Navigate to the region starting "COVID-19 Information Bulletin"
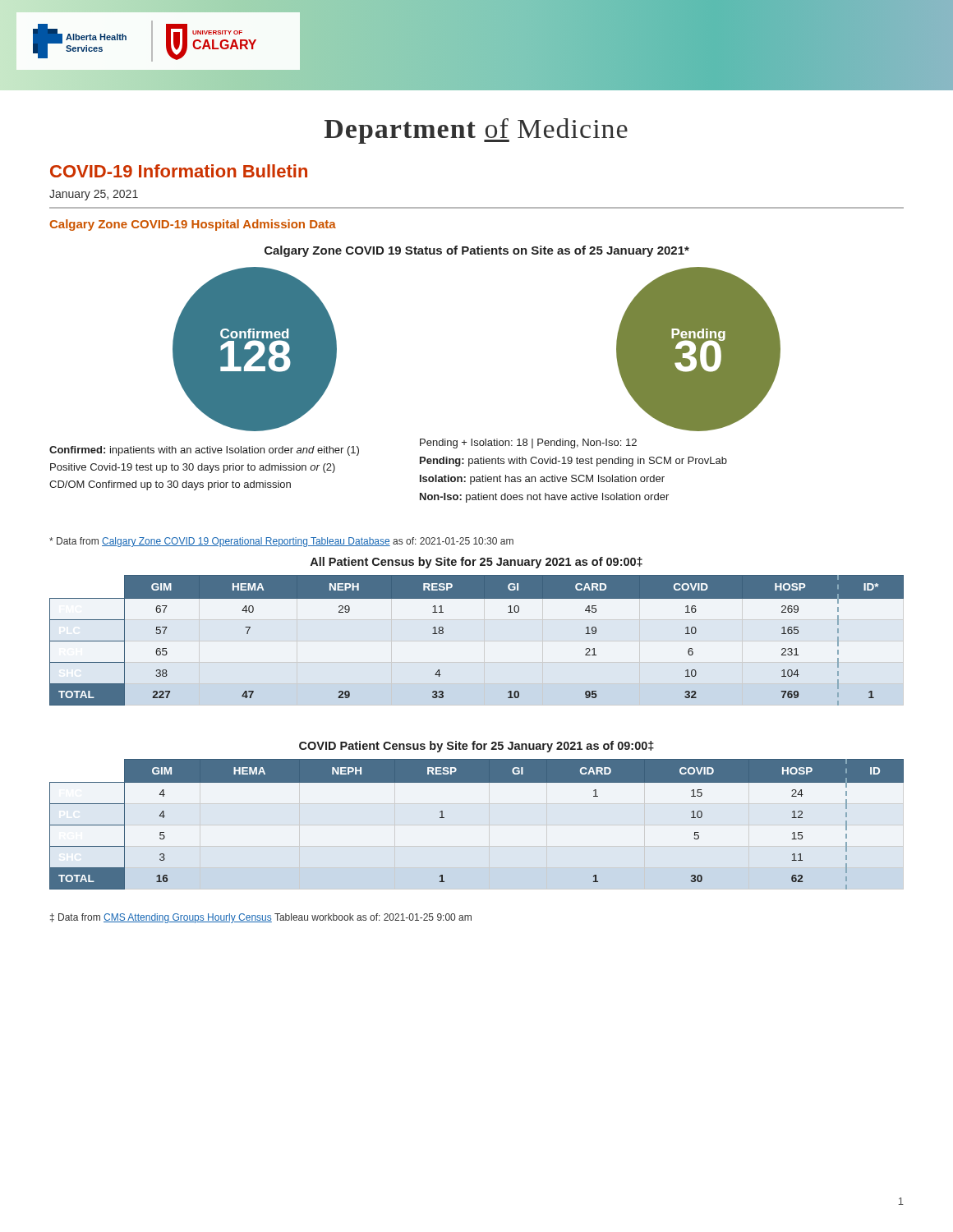Screen dimensions: 1232x953 pos(179,171)
